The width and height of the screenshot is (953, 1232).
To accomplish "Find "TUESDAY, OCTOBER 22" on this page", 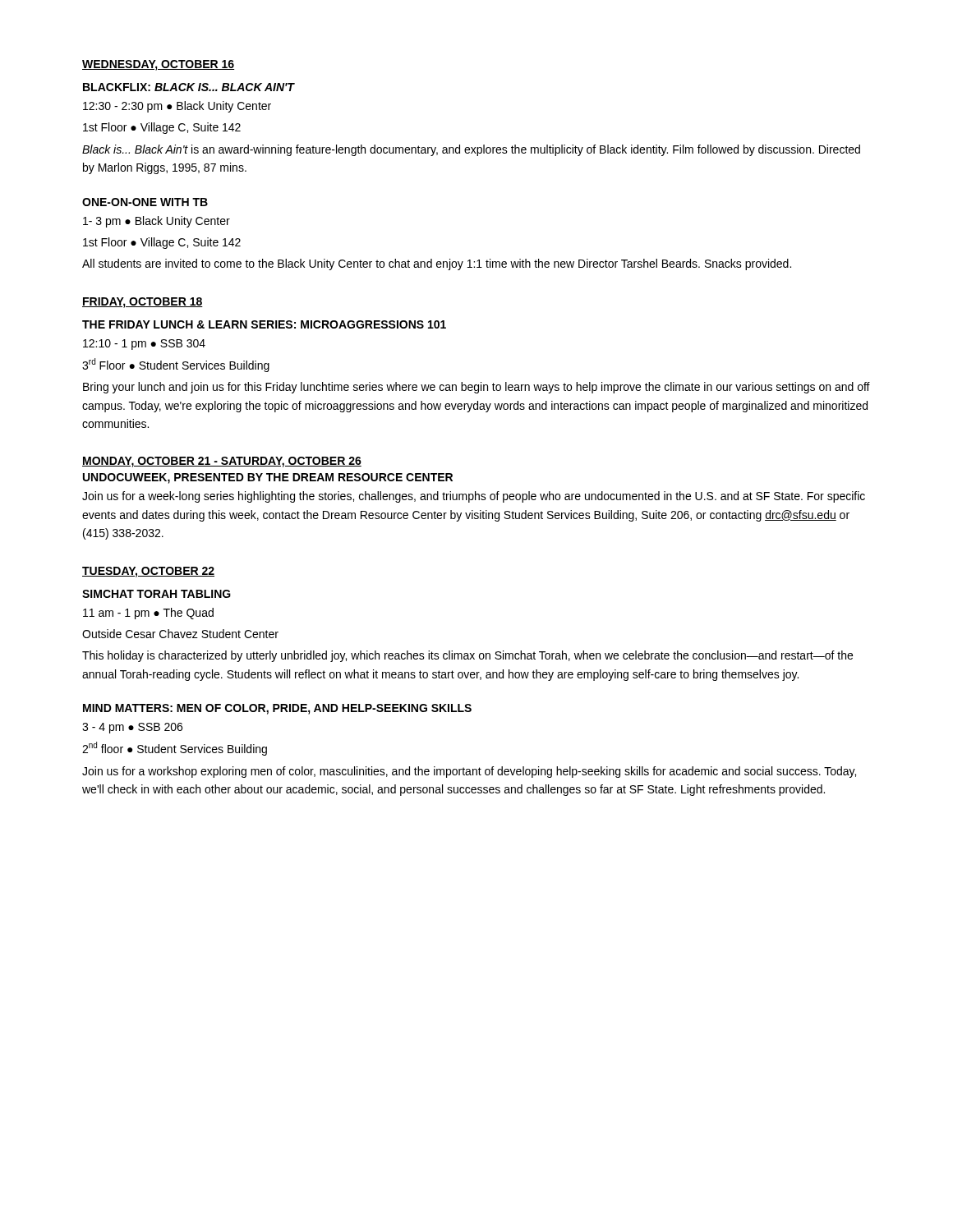I will (148, 570).
